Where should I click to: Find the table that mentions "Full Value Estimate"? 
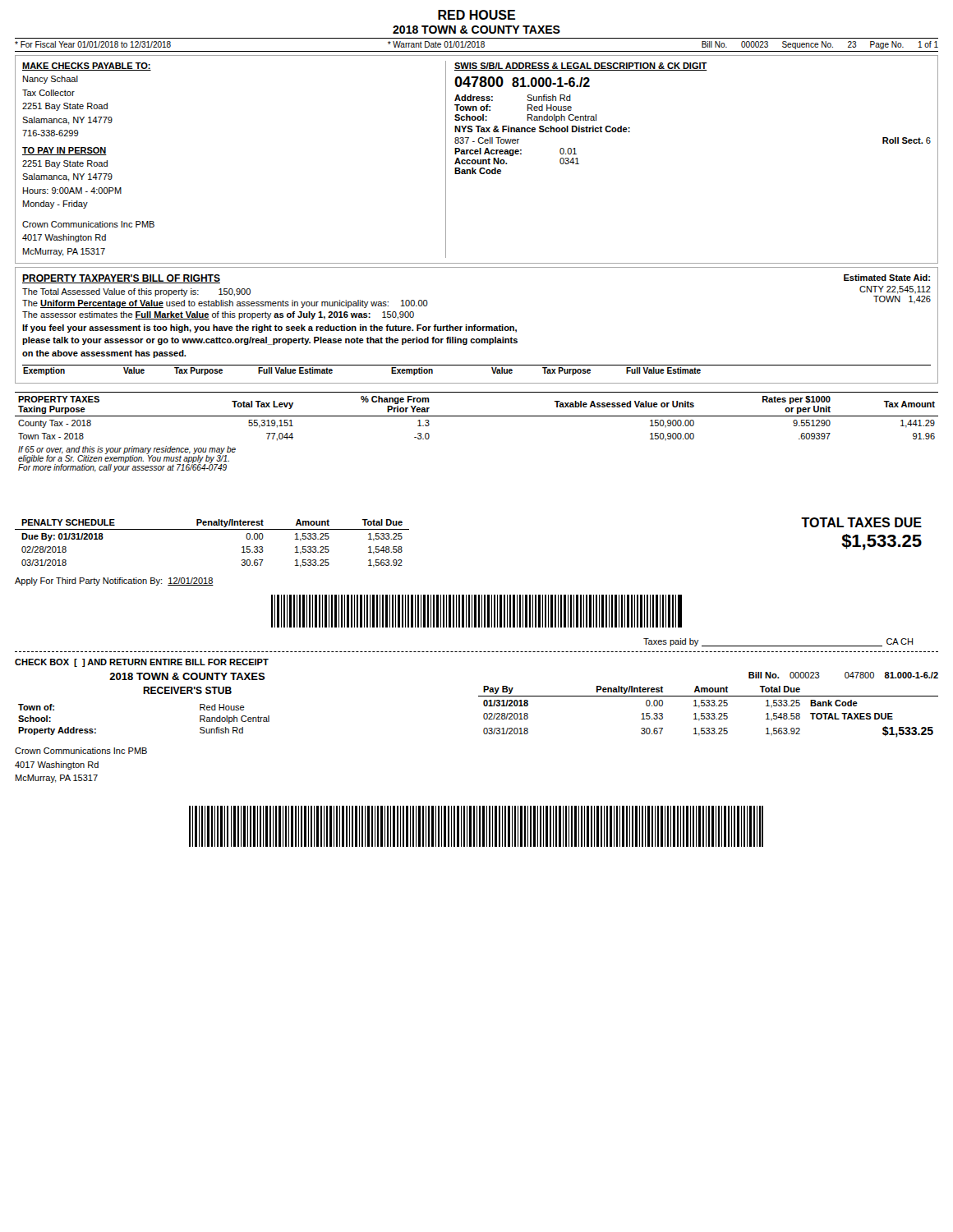tap(476, 371)
